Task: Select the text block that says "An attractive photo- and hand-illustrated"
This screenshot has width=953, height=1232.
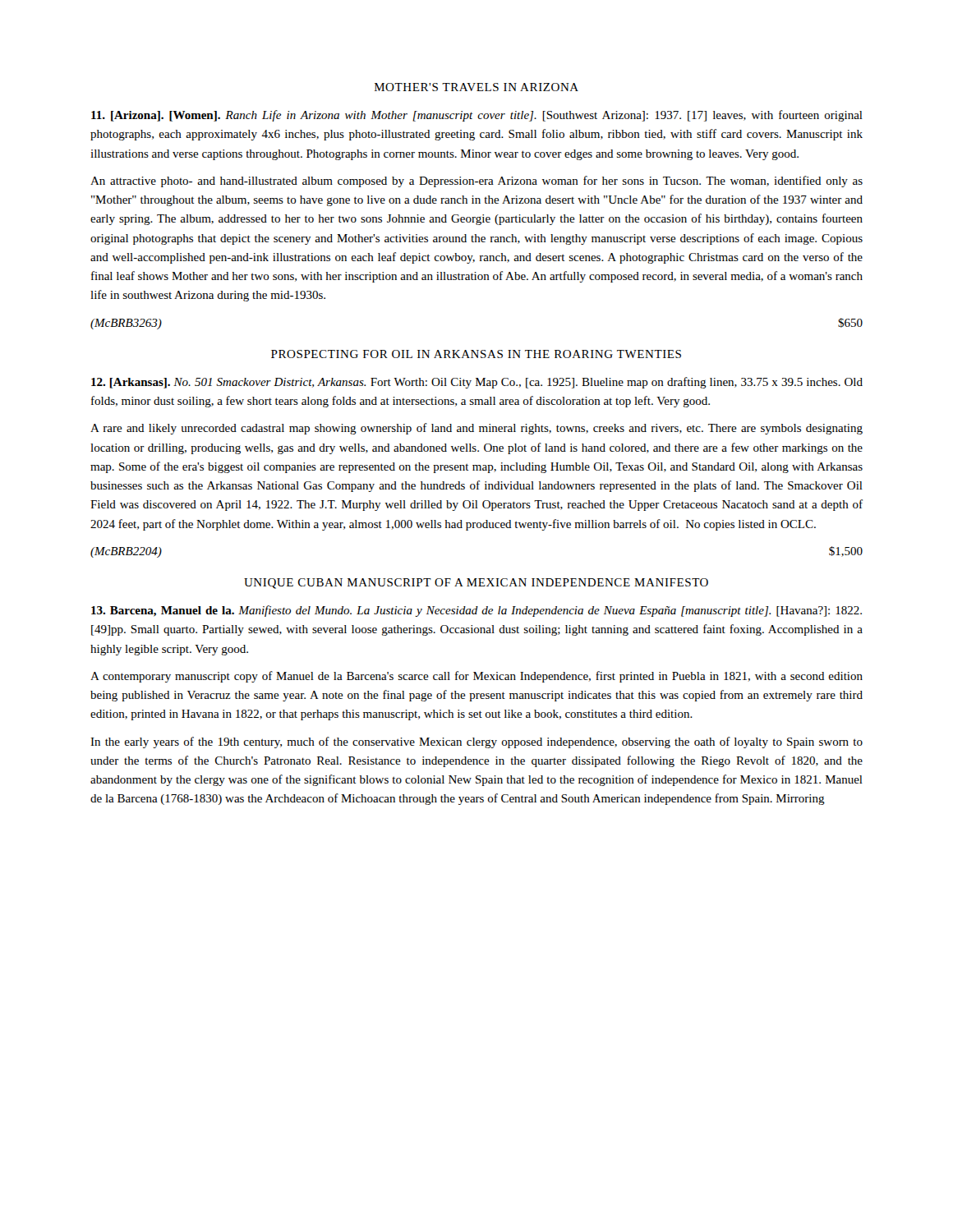Action: click(476, 238)
